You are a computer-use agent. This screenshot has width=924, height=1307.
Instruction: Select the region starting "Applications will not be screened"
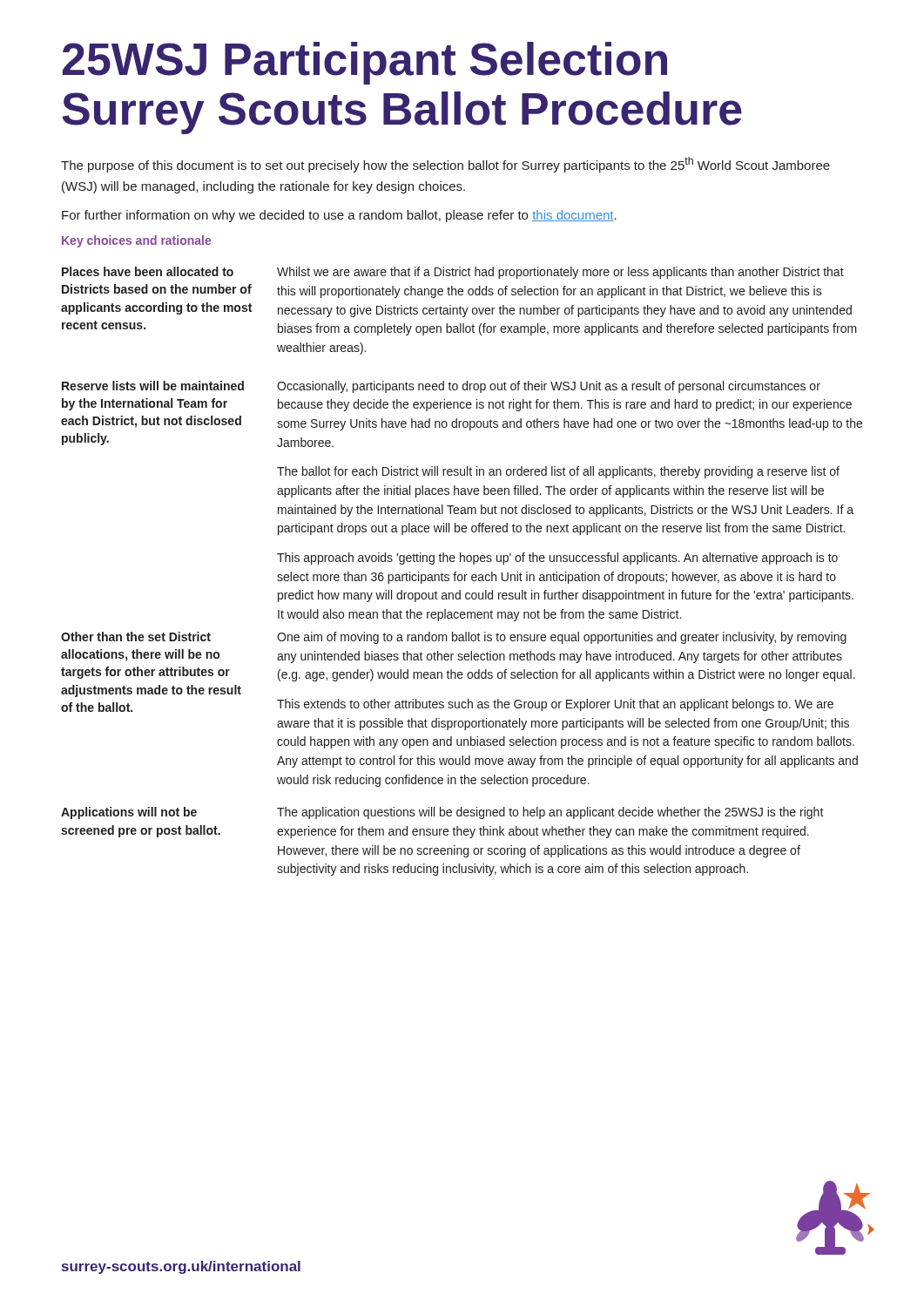click(x=141, y=821)
